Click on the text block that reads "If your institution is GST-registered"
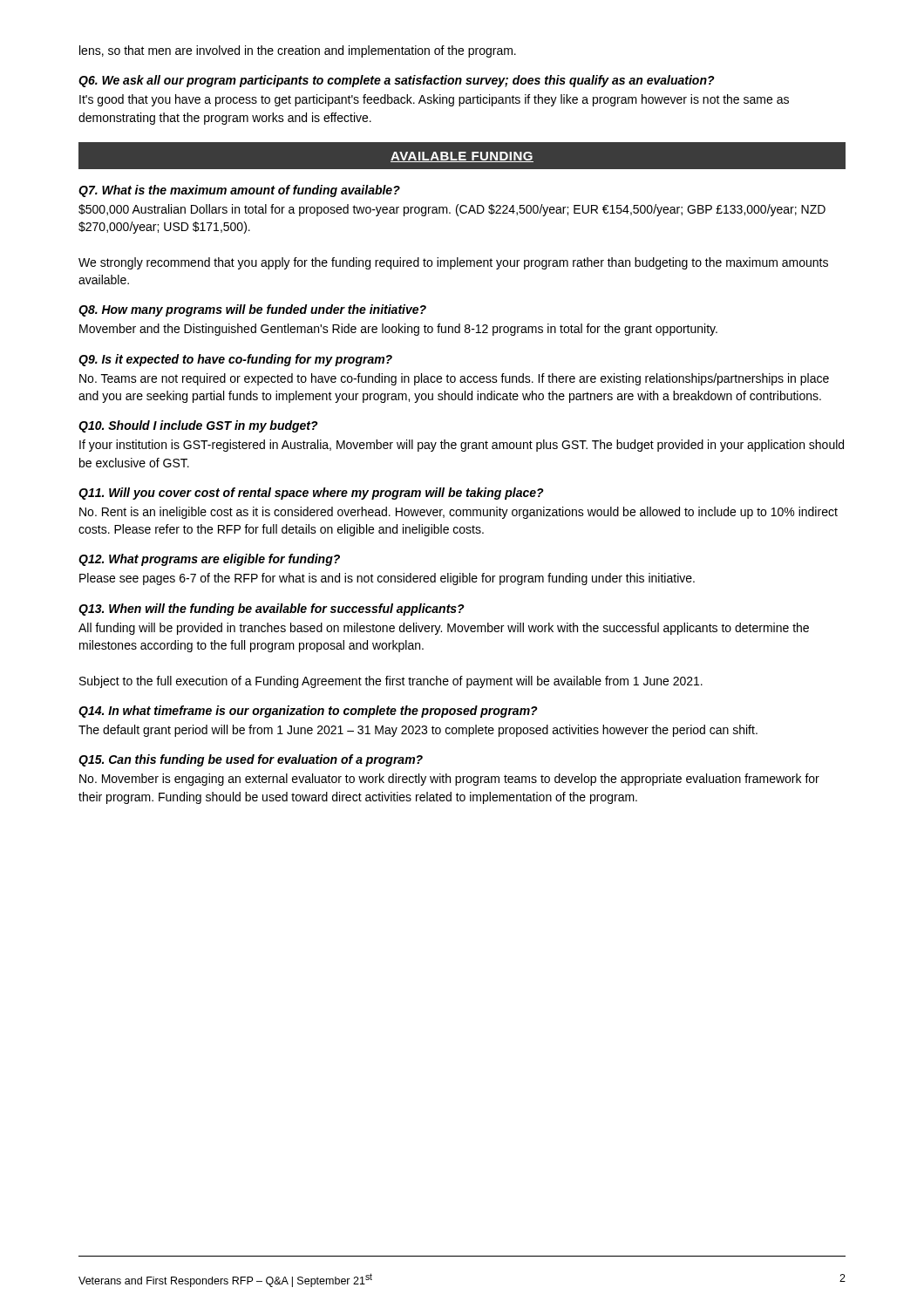924x1308 pixels. (462, 454)
